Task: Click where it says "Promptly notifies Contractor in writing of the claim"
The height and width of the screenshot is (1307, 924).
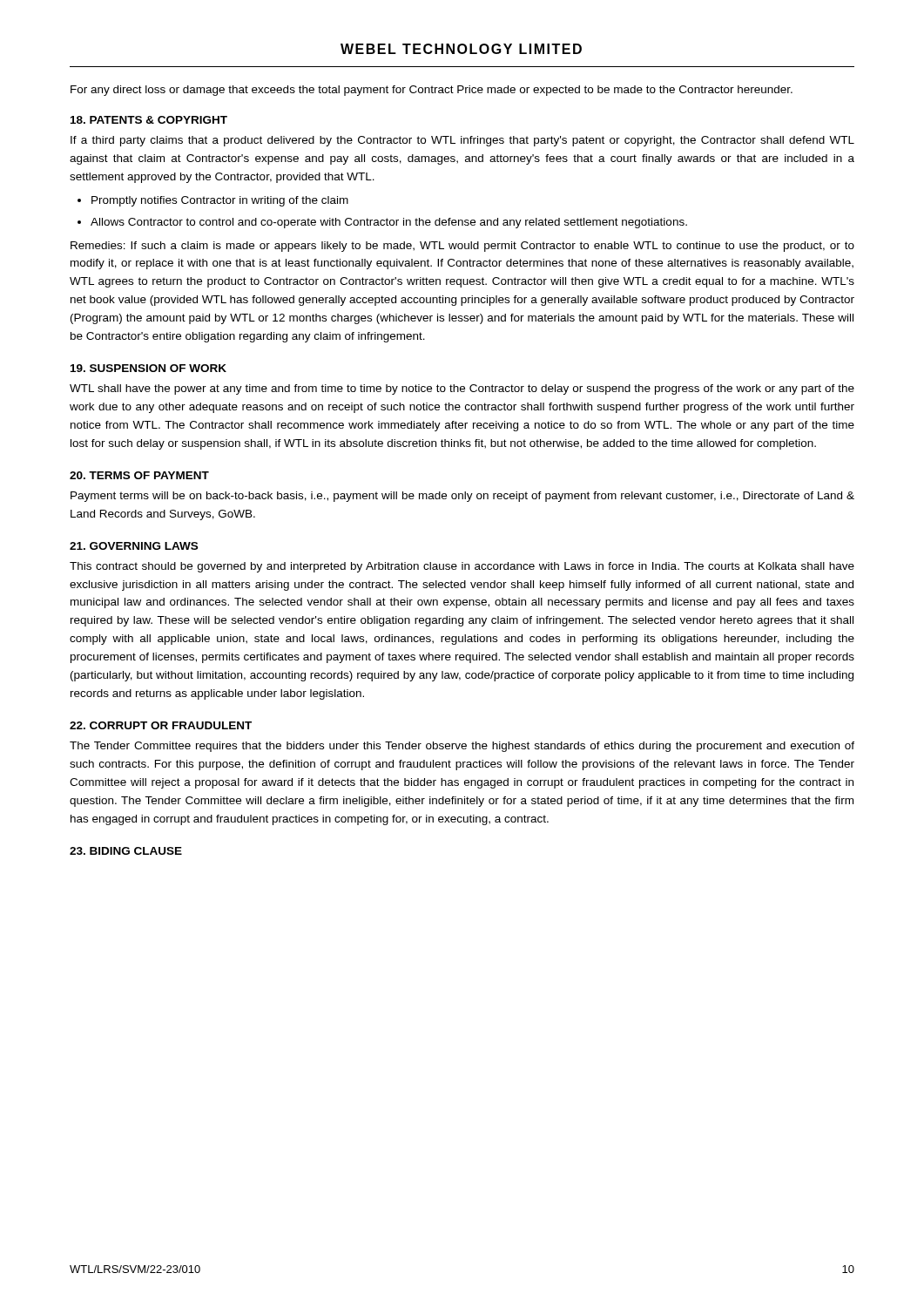Action: 220,200
